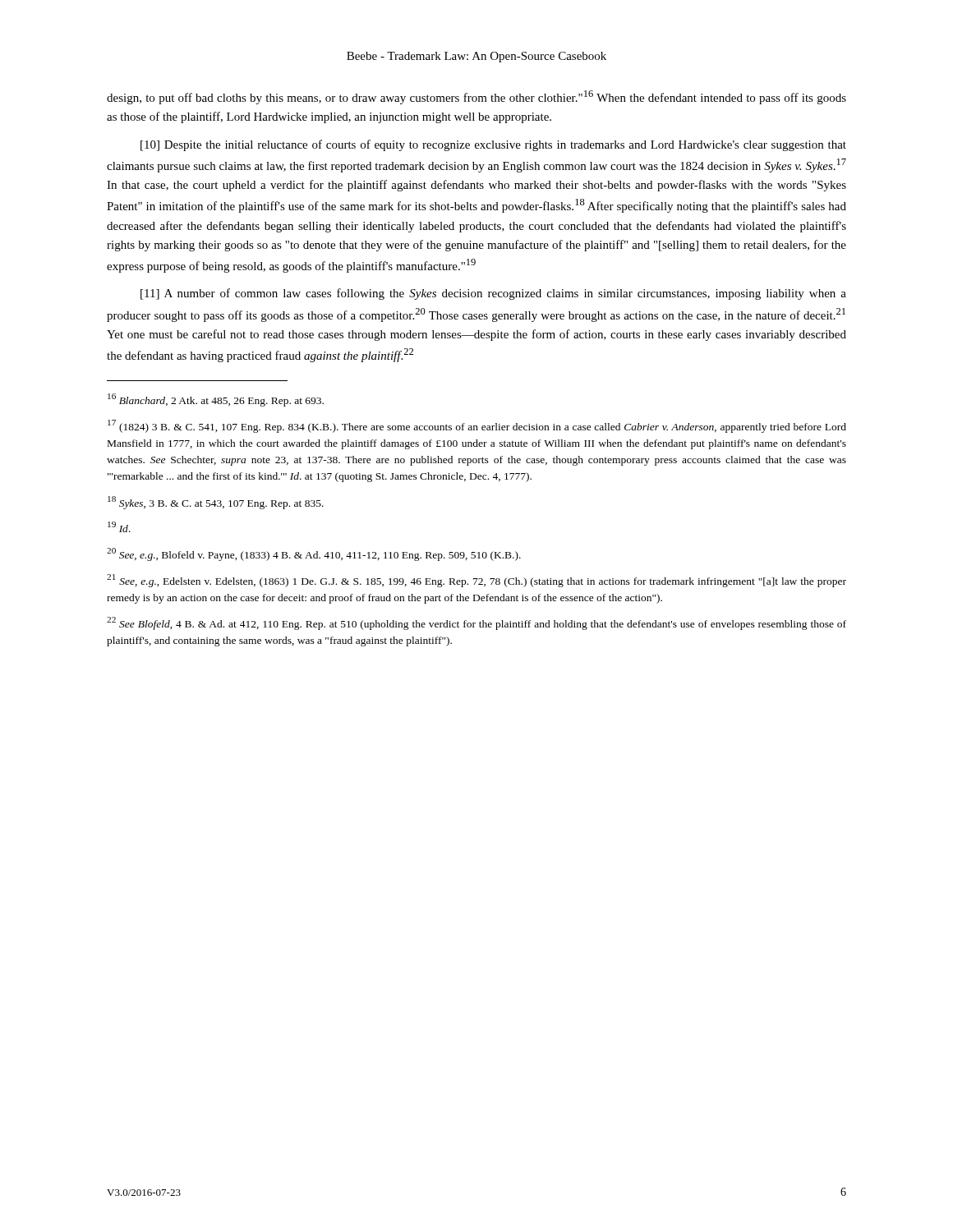Screen dimensions: 1232x953
Task: Point to the block starting "[11] A number of common law cases"
Action: [476, 325]
